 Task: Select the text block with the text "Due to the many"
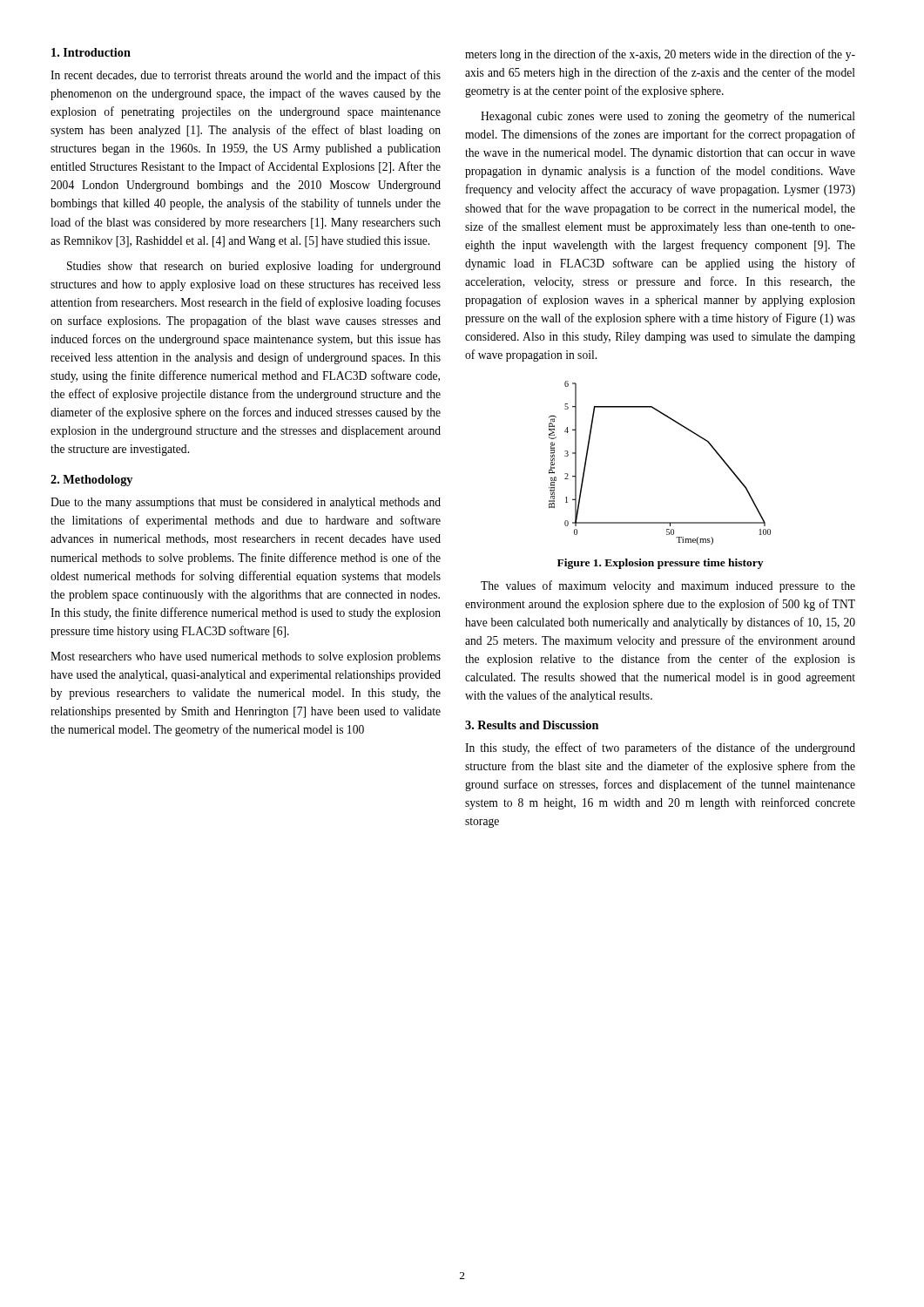246,616
